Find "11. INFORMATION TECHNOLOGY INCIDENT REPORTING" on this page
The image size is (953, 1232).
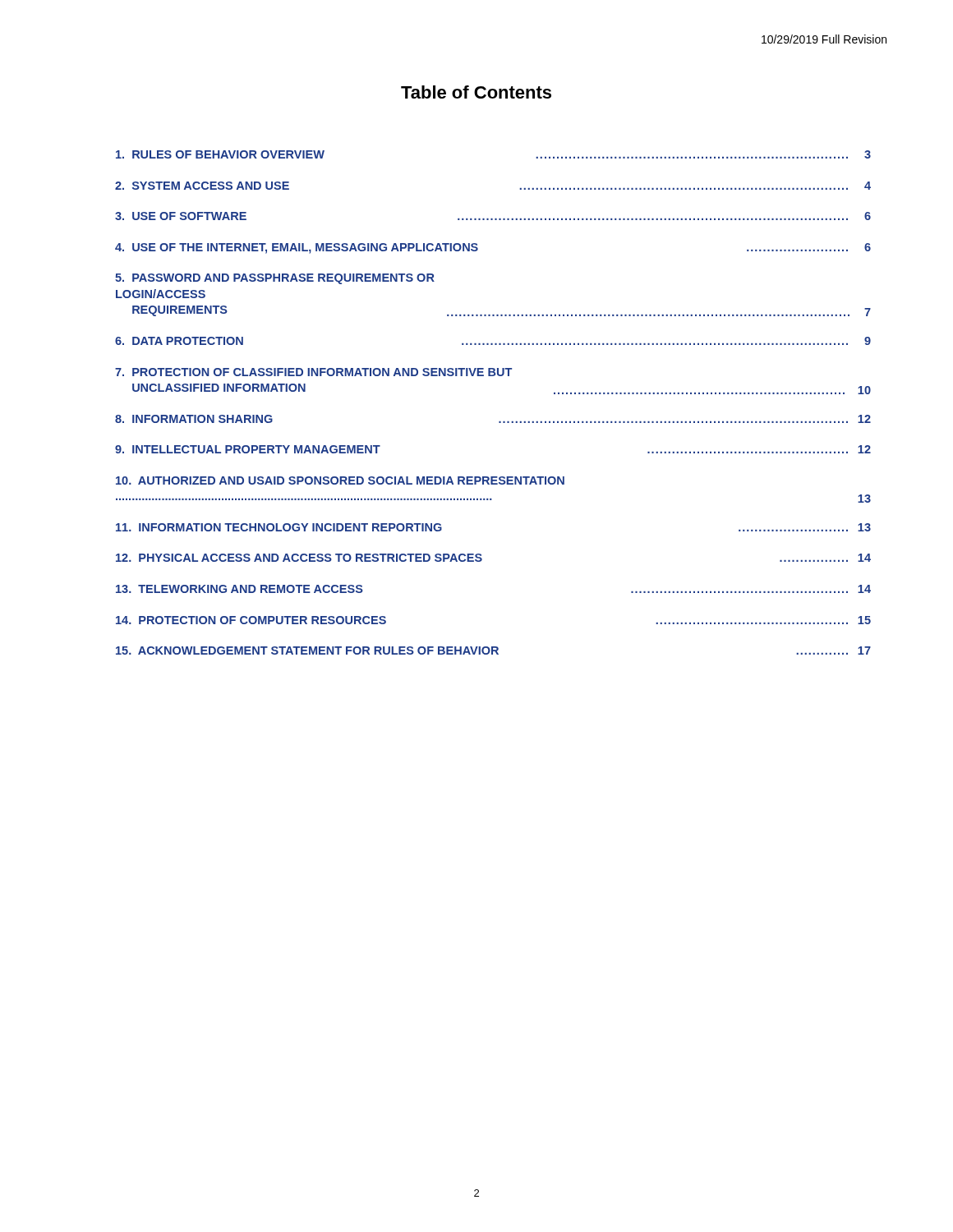(277, 527)
